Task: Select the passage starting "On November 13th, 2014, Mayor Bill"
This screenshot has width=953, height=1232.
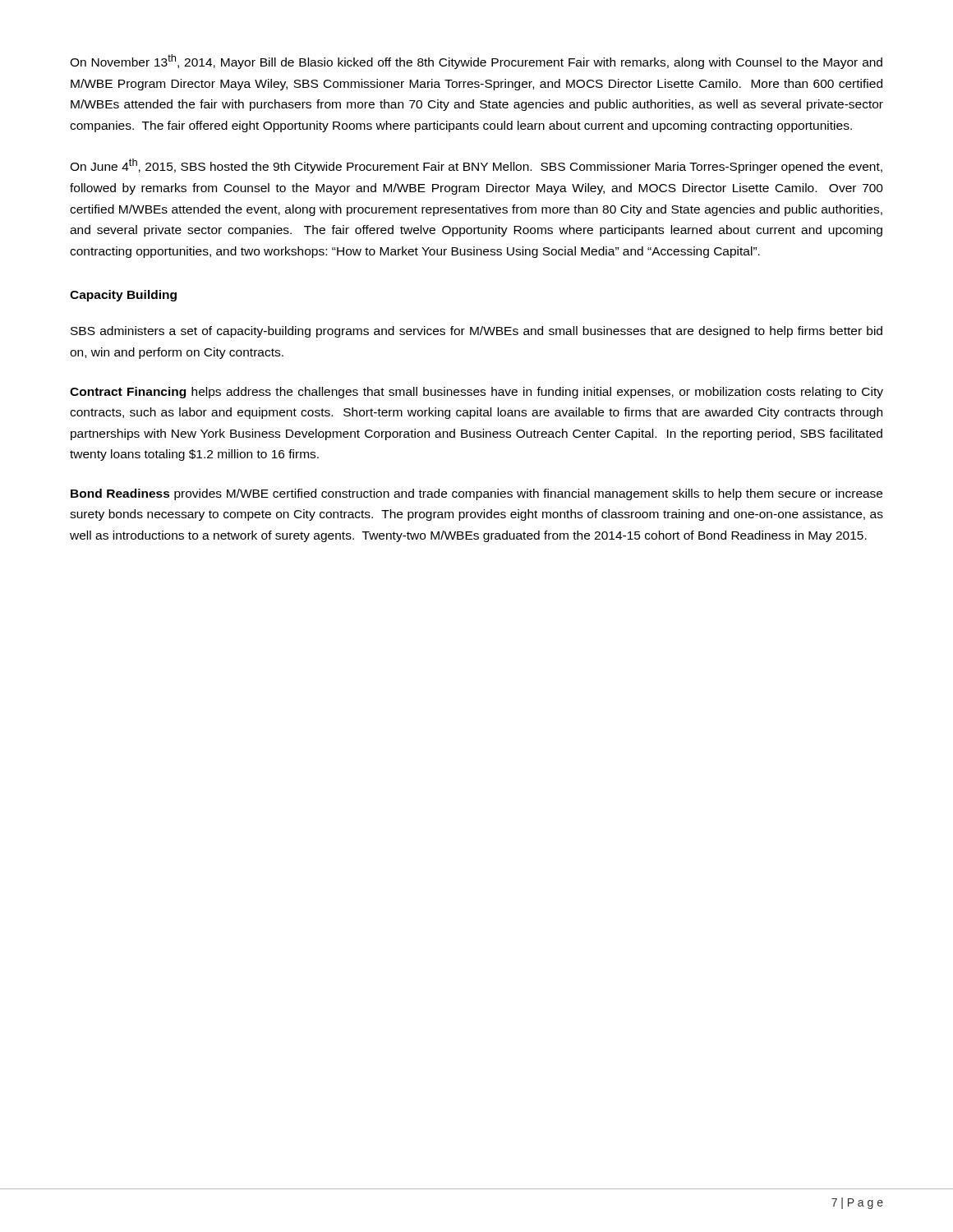Action: pos(476,92)
